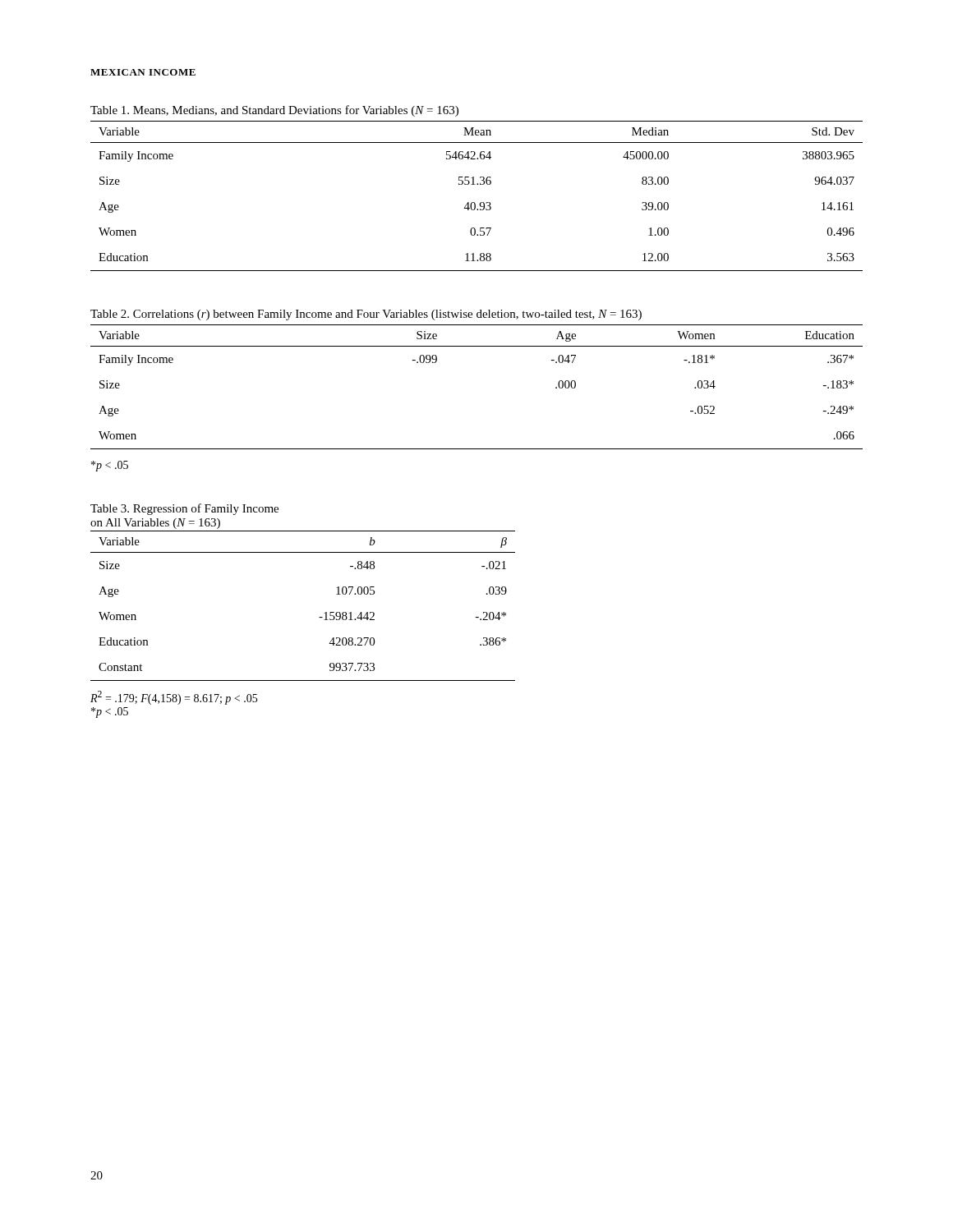Point to "p < .05"
This screenshot has height=1232, width=953.
[109, 465]
